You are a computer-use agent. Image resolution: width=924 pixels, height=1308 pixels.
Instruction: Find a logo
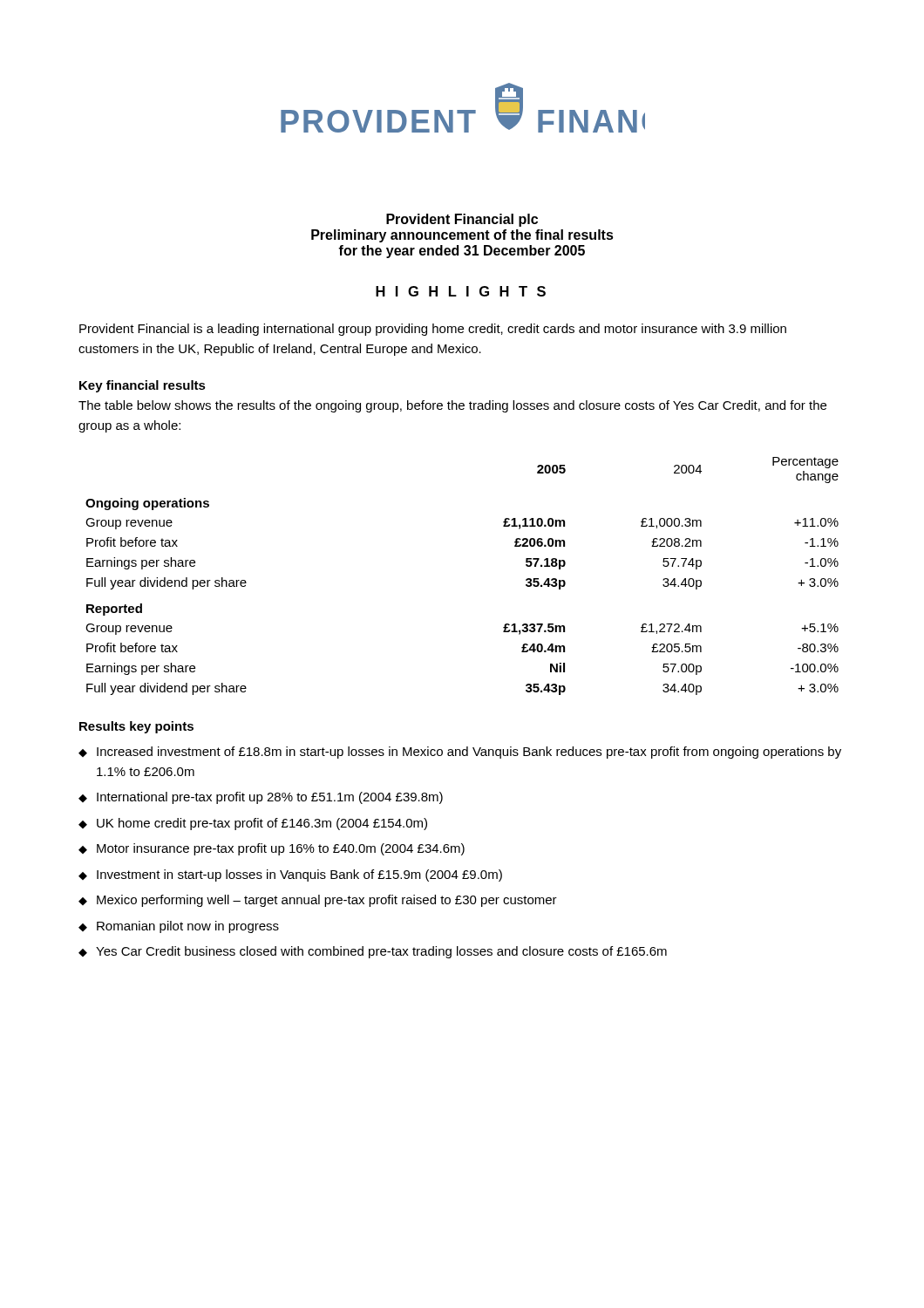pos(462,93)
